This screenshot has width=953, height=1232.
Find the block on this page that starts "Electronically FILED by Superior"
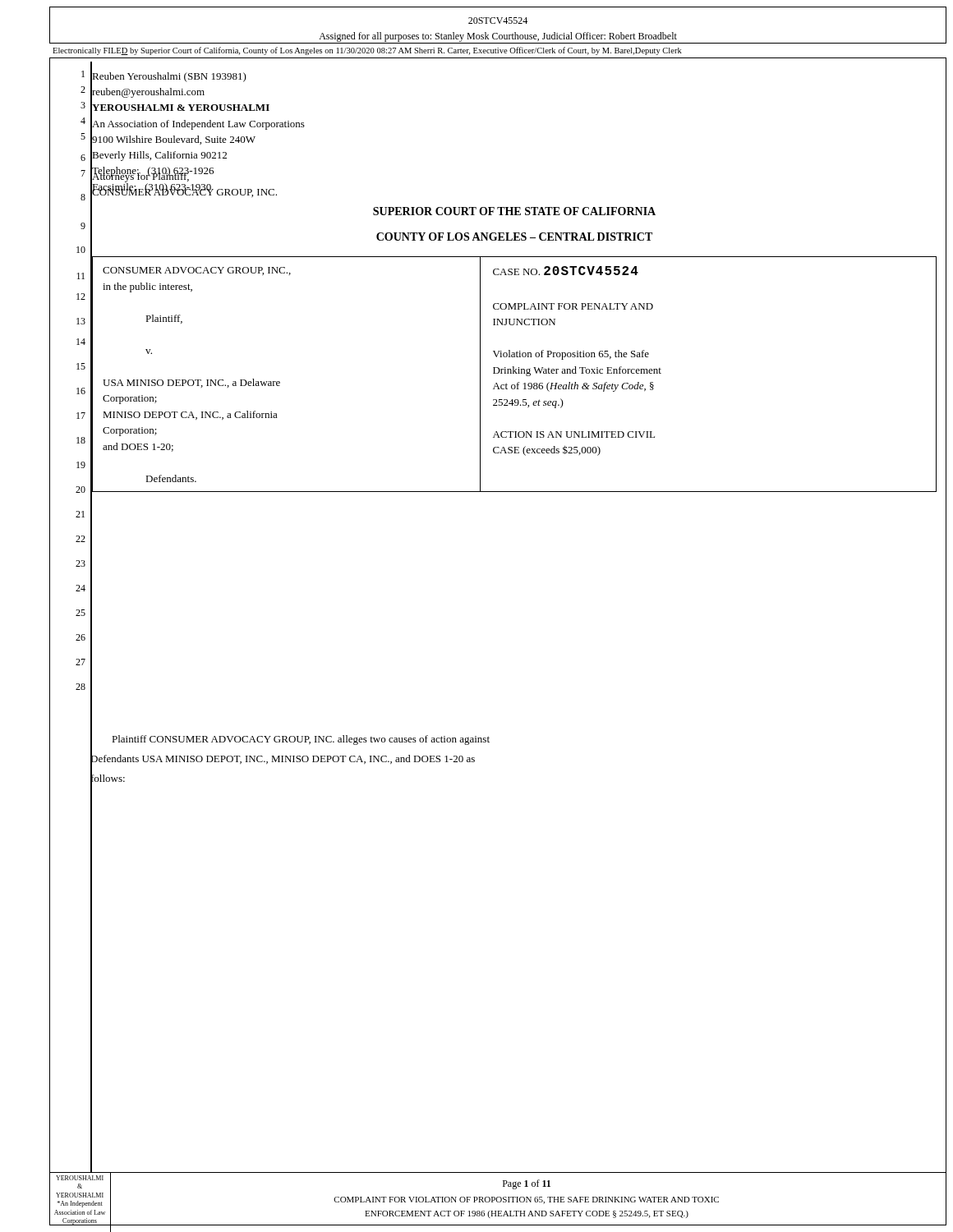pyautogui.click(x=367, y=51)
